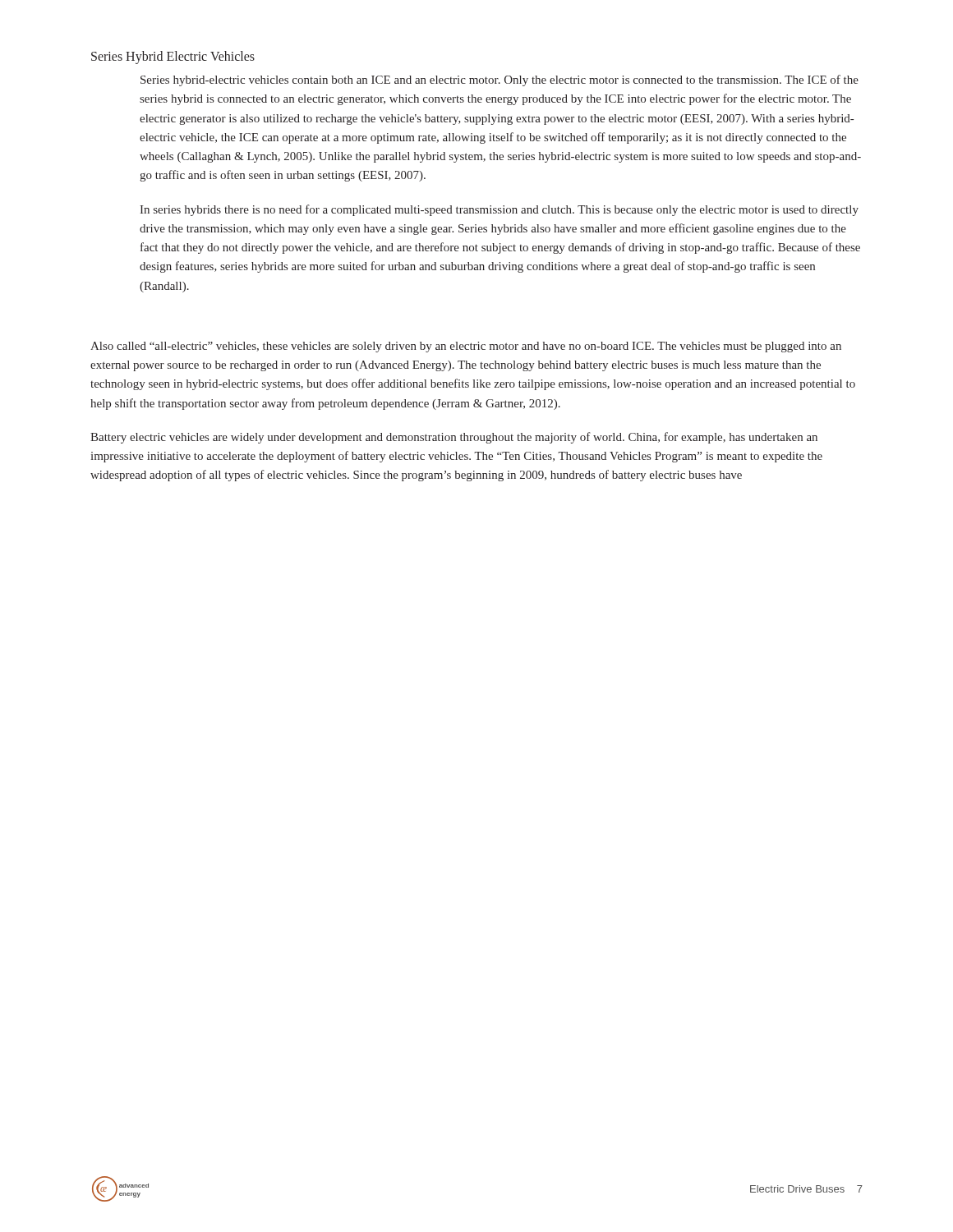Image resolution: width=953 pixels, height=1232 pixels.
Task: Locate the text "Series Hybrid Electric Vehicles"
Action: click(x=173, y=56)
